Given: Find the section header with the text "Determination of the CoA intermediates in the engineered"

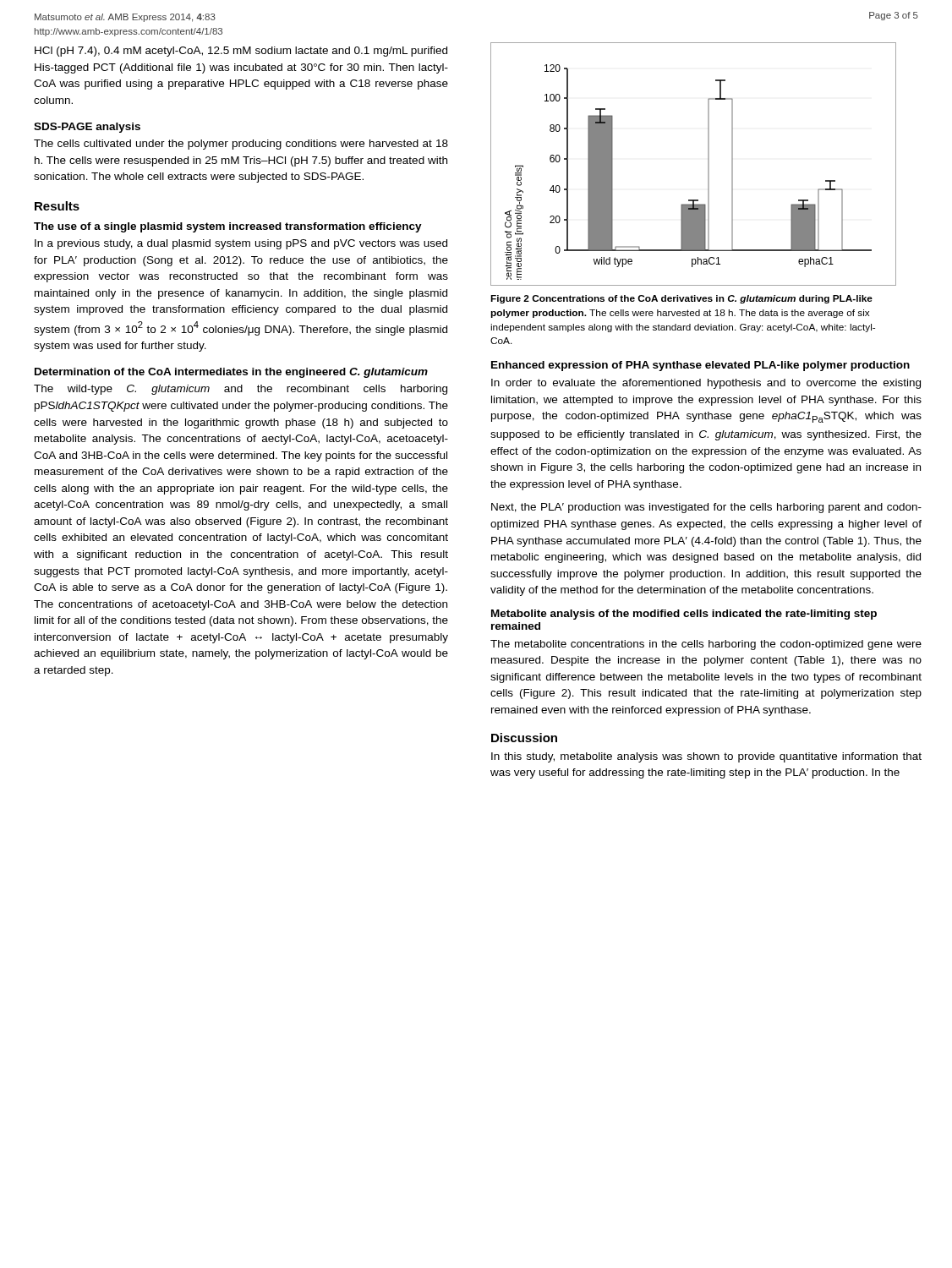Looking at the screenshot, I should [x=231, y=372].
